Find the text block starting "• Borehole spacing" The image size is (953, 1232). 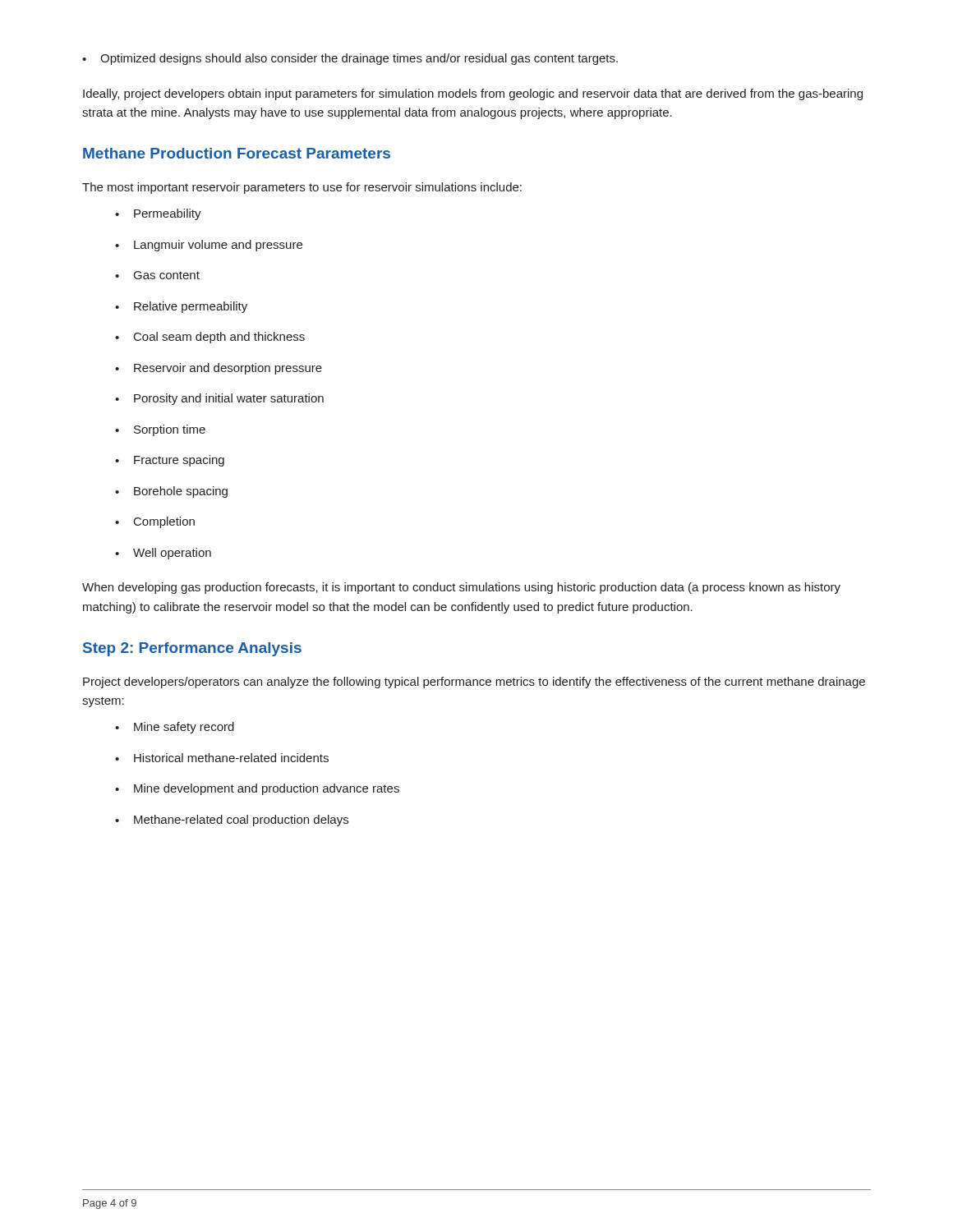point(172,492)
